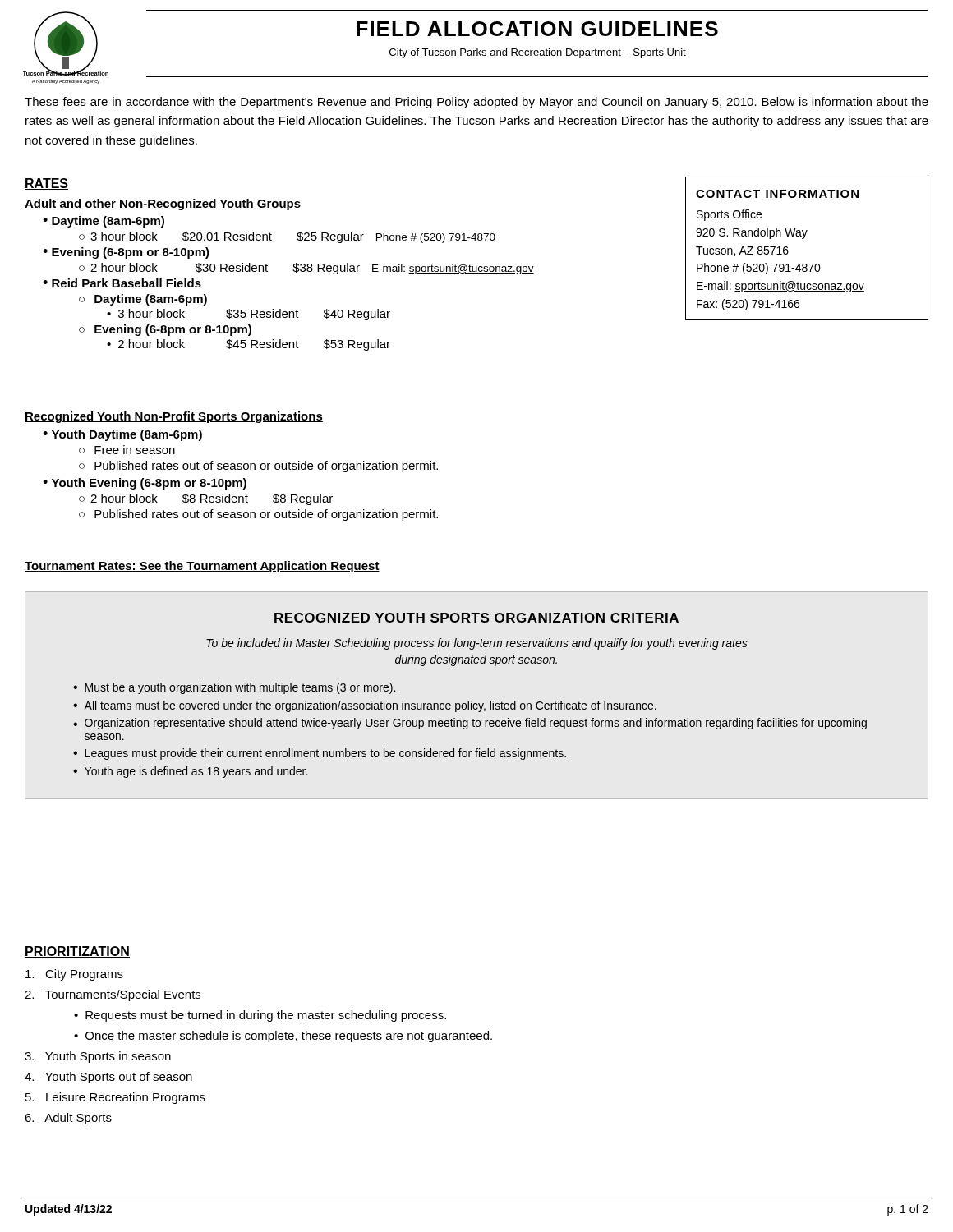The height and width of the screenshot is (1232, 953).
Task: Click on the block starting "RECOGNIZED YOUTH SPORTS ORGANIZATION"
Action: pos(476,618)
